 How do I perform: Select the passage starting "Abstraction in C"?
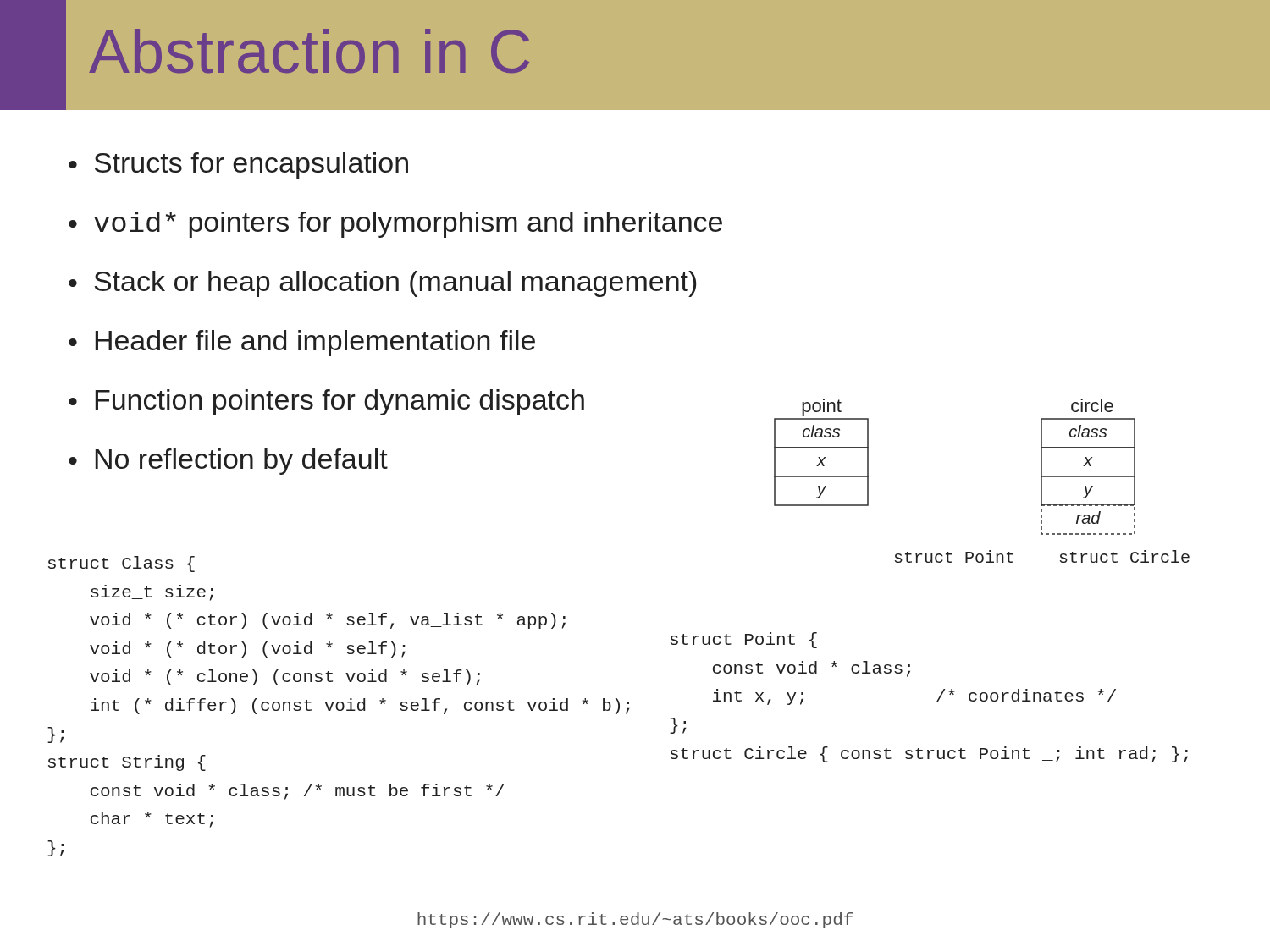[311, 52]
